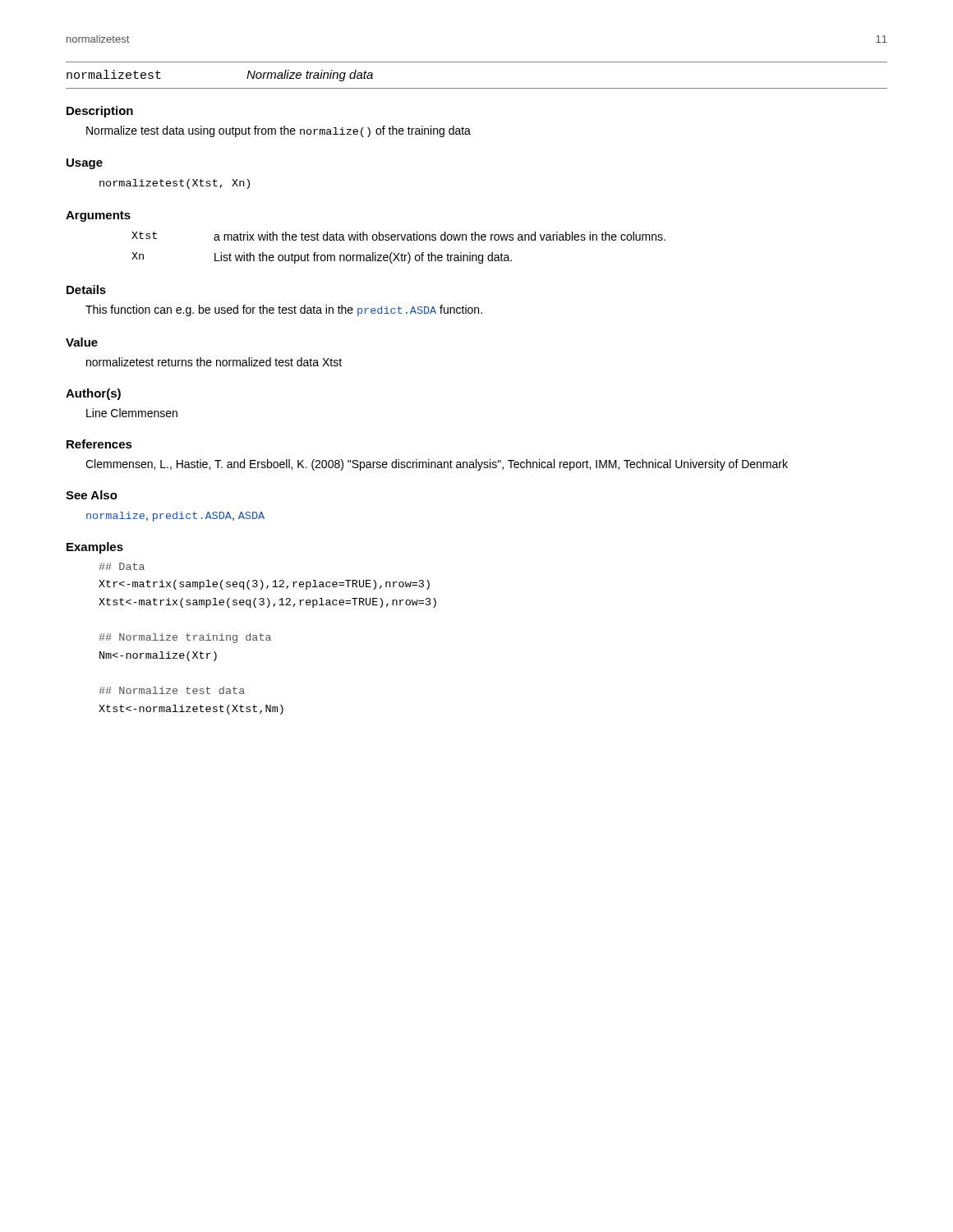Viewport: 953px width, 1232px height.
Task: Point to "Line Clemmensen"
Action: (x=132, y=413)
